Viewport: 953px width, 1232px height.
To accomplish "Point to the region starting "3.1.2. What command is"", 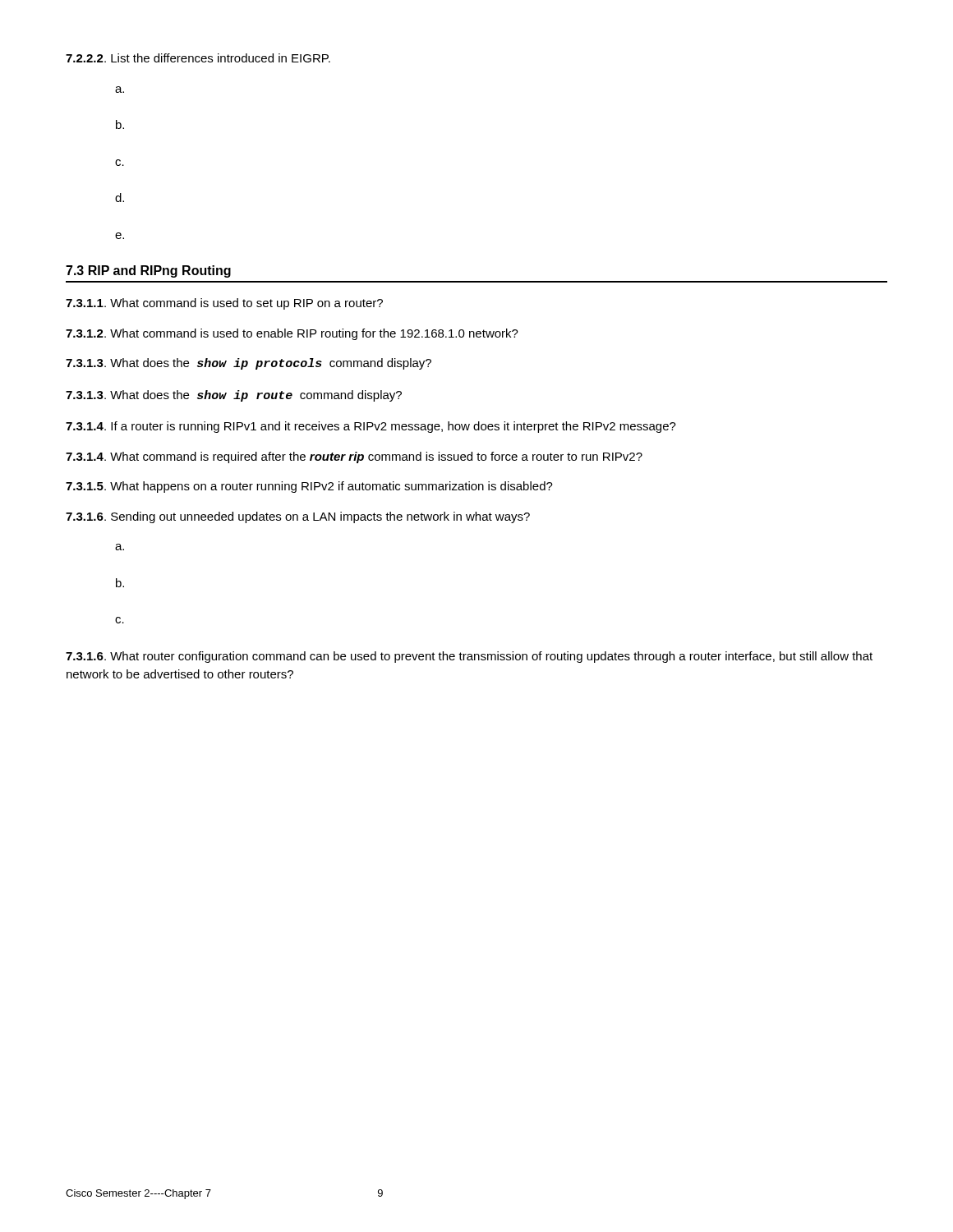I will (292, 333).
